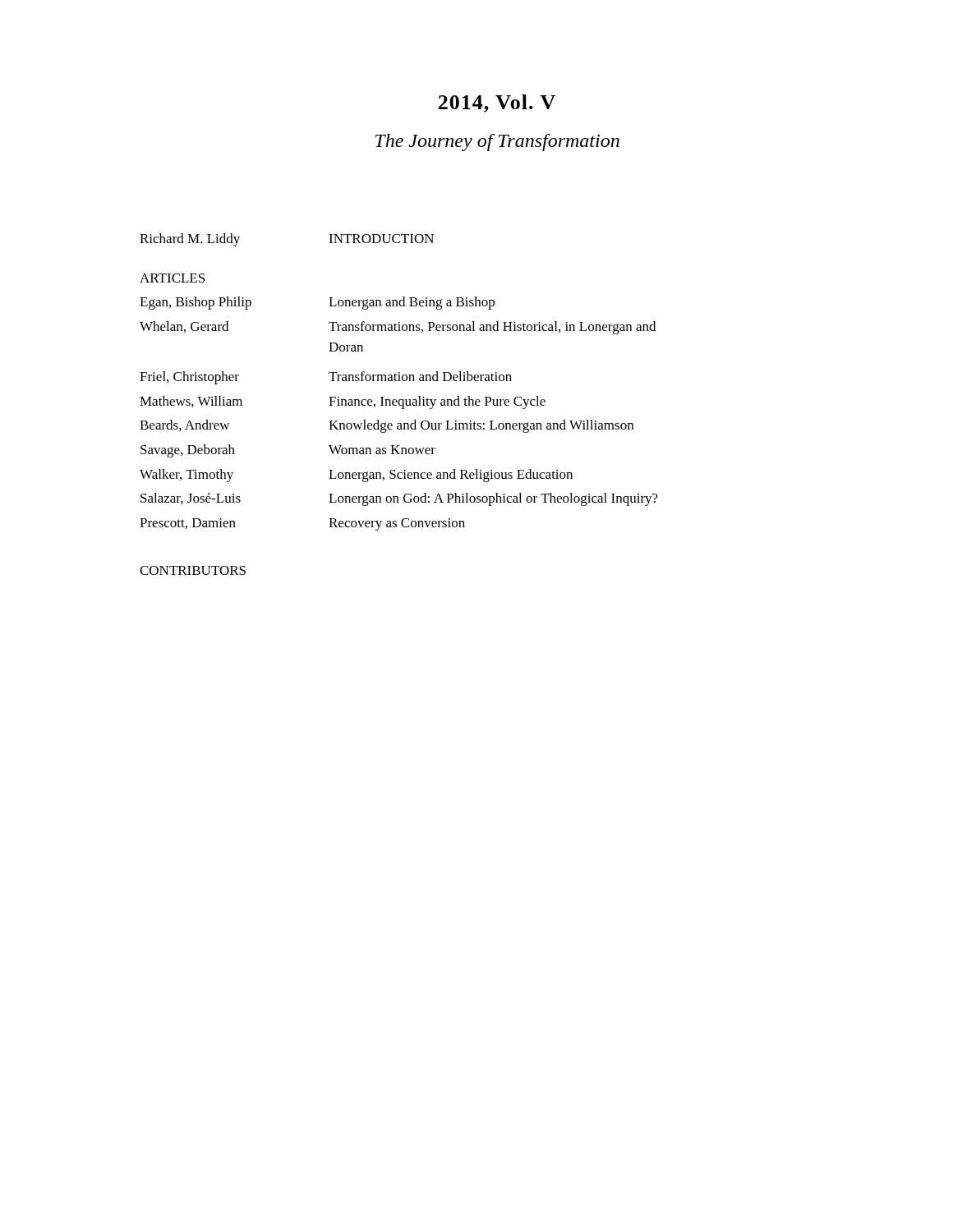Point to the text starting "Knowledge and Our Limits: Lonergan"
The width and height of the screenshot is (953, 1232).
481,425
